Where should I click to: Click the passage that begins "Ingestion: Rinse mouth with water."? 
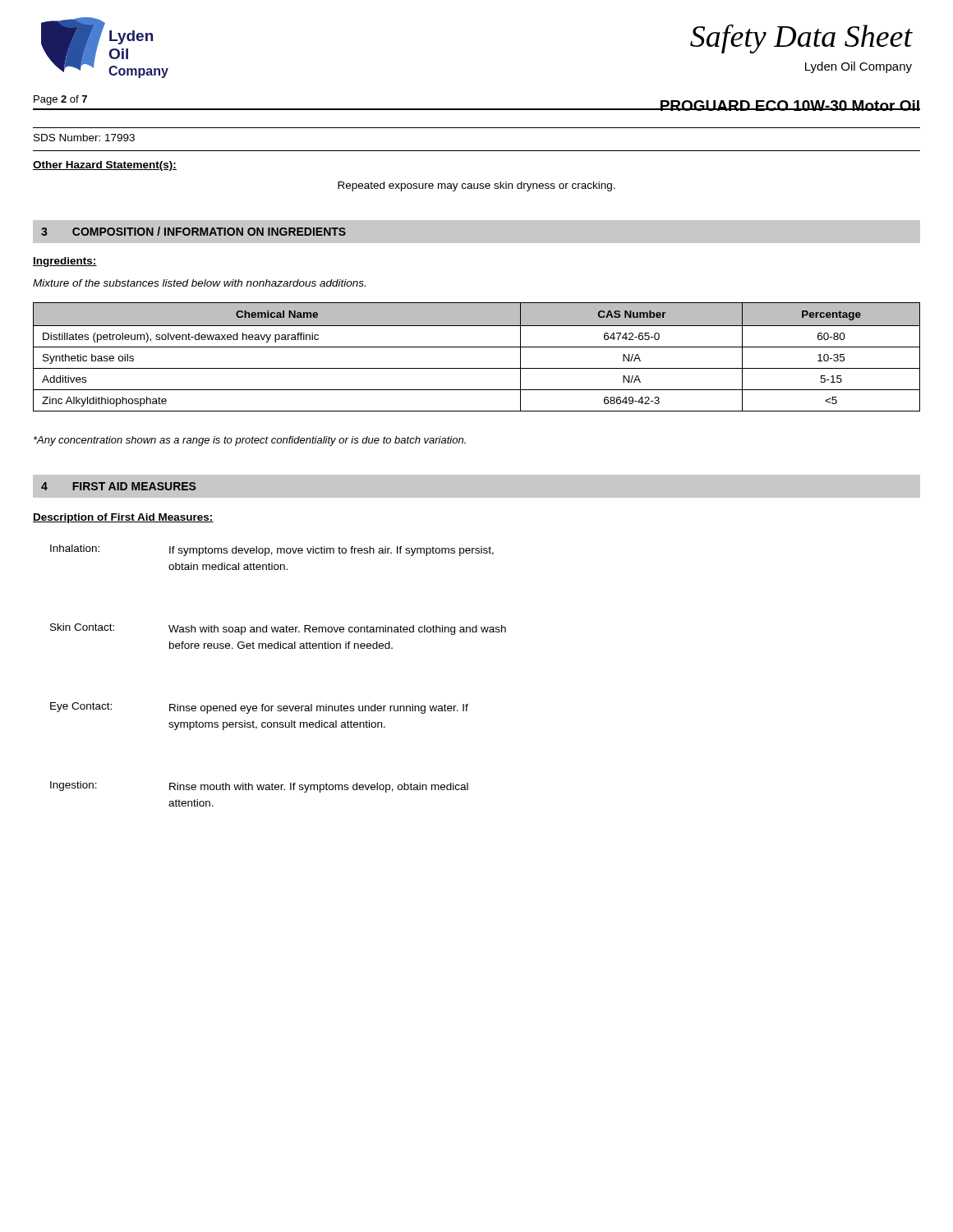coord(259,787)
